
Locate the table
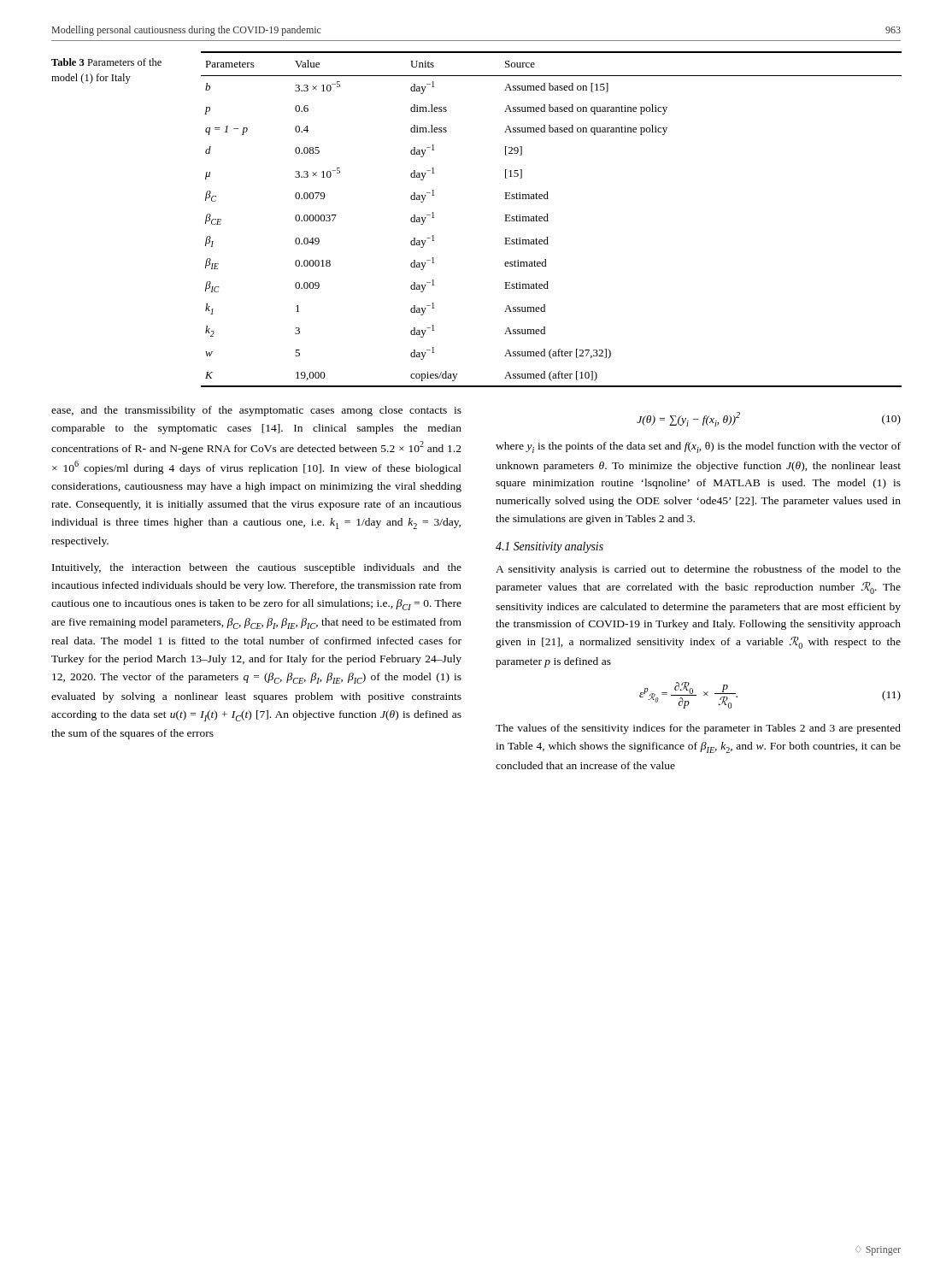[x=551, y=219]
